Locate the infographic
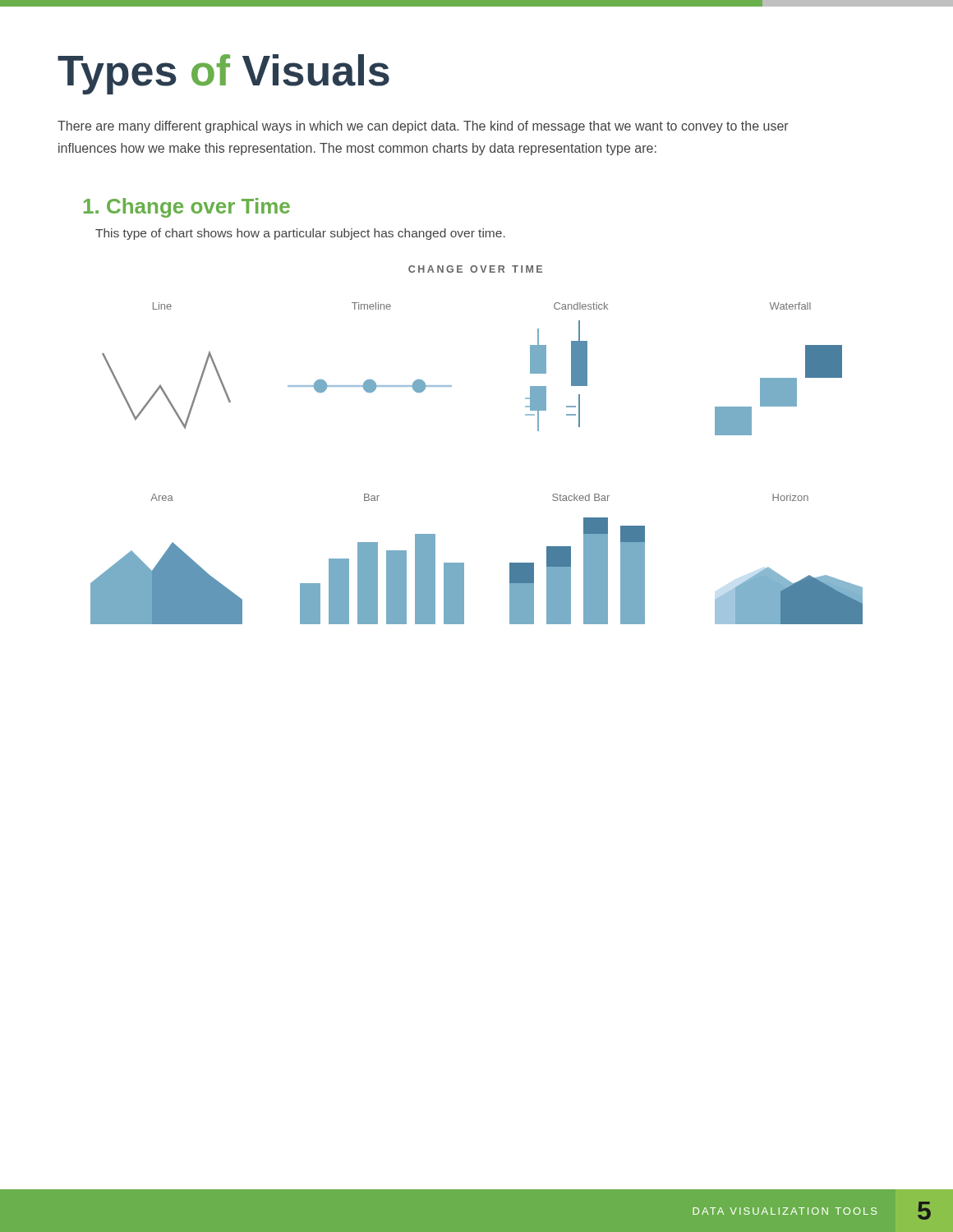Screen dimensions: 1232x953 [x=476, y=458]
